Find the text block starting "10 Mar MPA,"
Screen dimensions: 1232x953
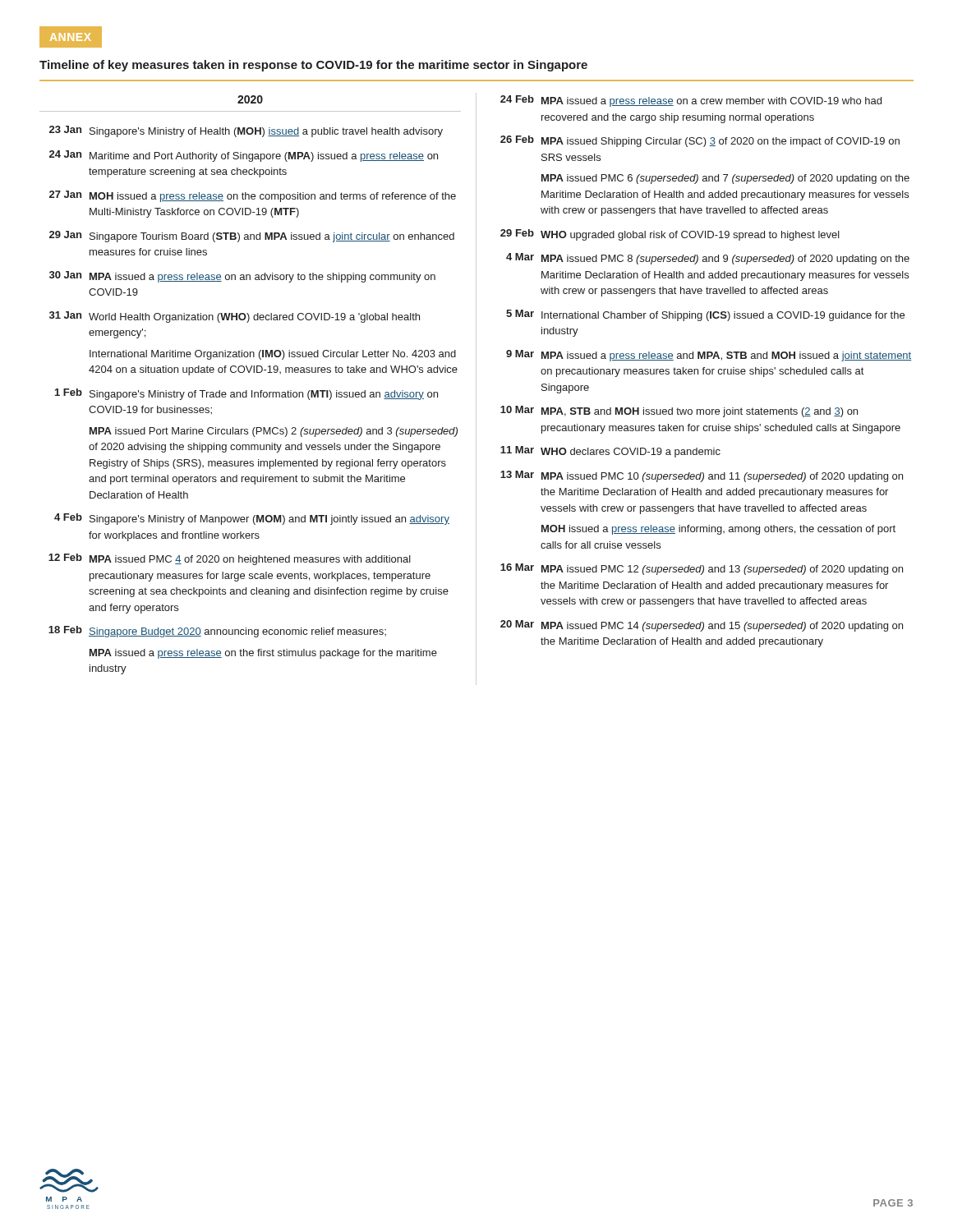pyautogui.click(x=702, y=419)
